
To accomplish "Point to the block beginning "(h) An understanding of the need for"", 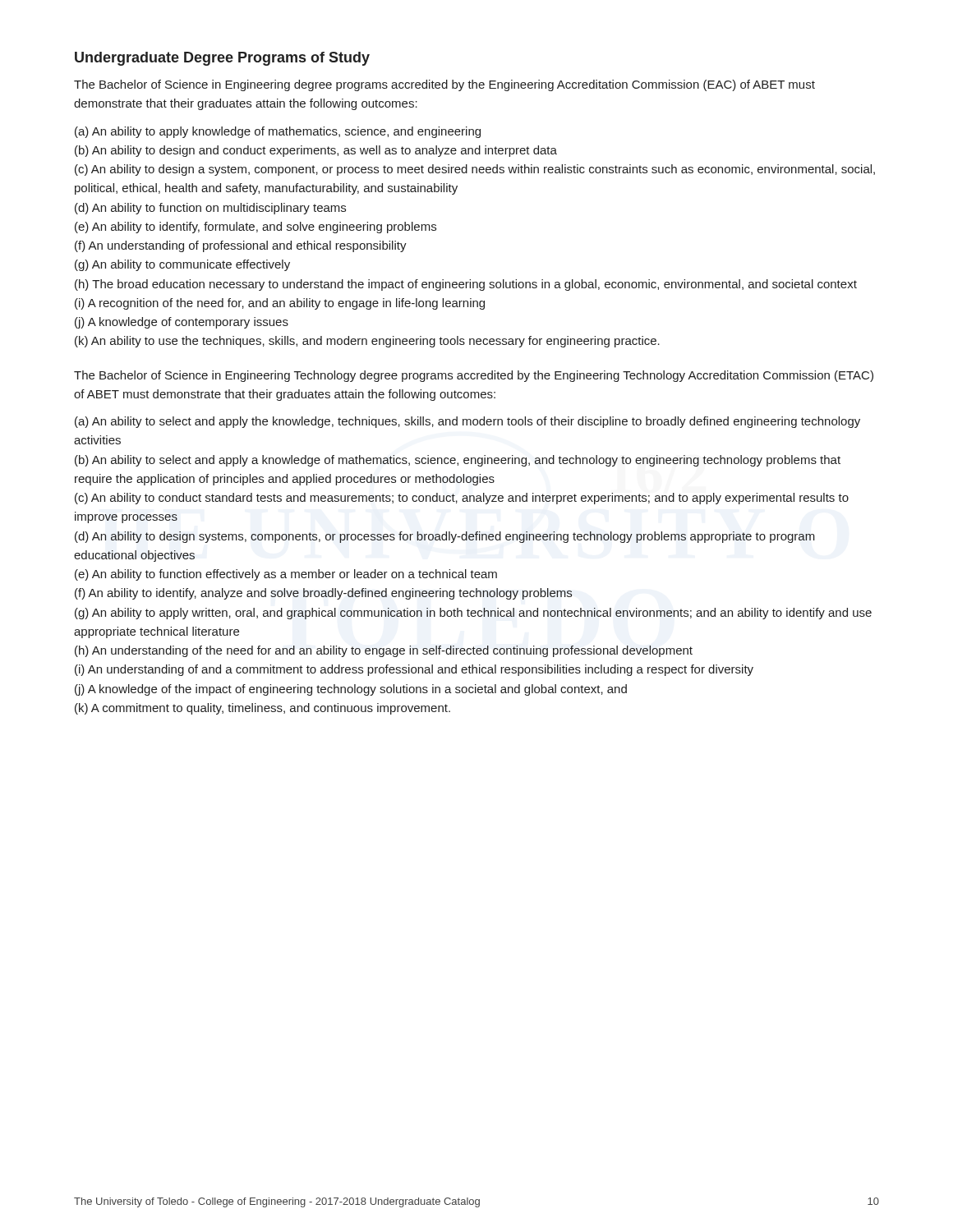I will coord(383,650).
